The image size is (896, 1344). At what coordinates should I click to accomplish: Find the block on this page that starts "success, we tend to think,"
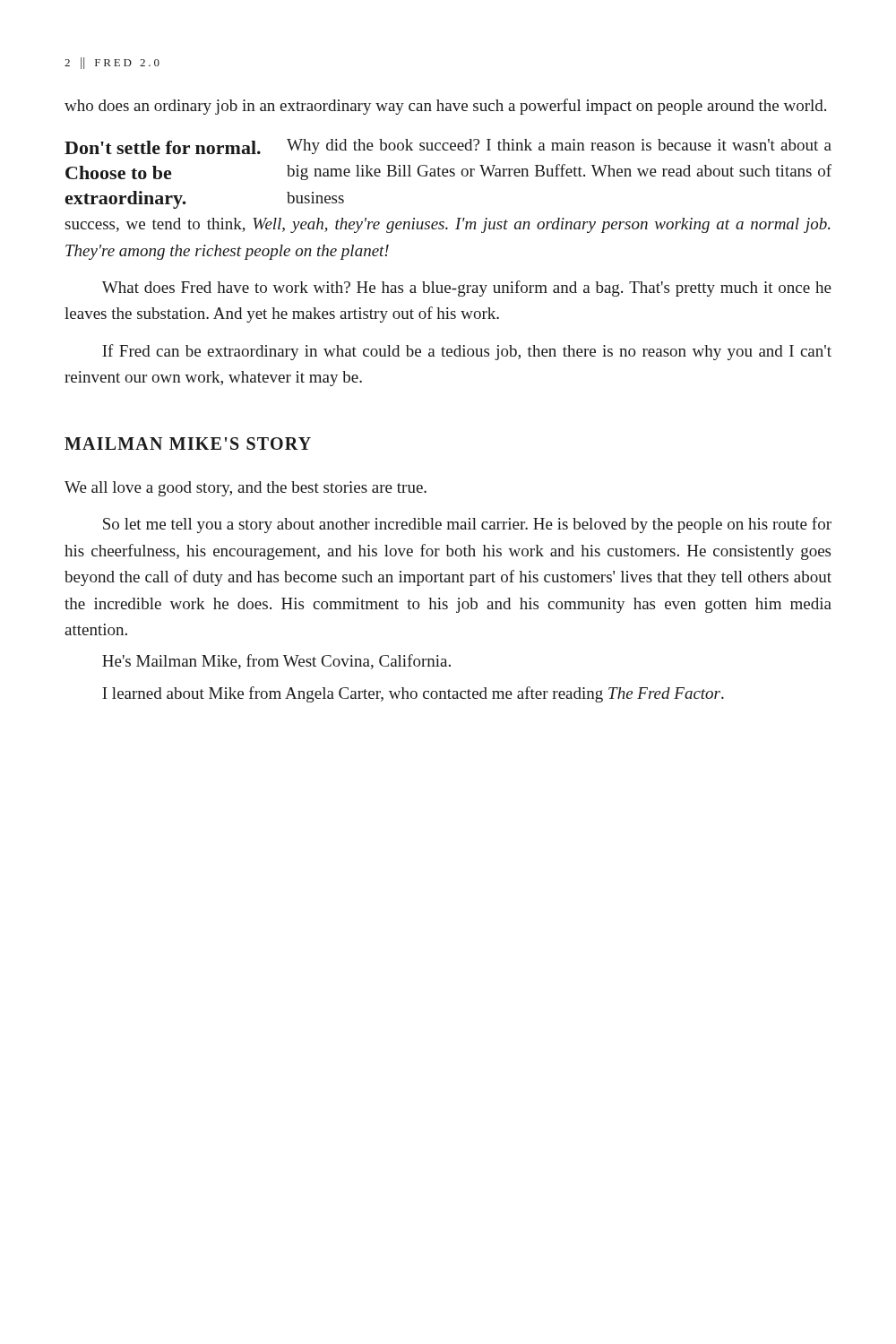448,237
